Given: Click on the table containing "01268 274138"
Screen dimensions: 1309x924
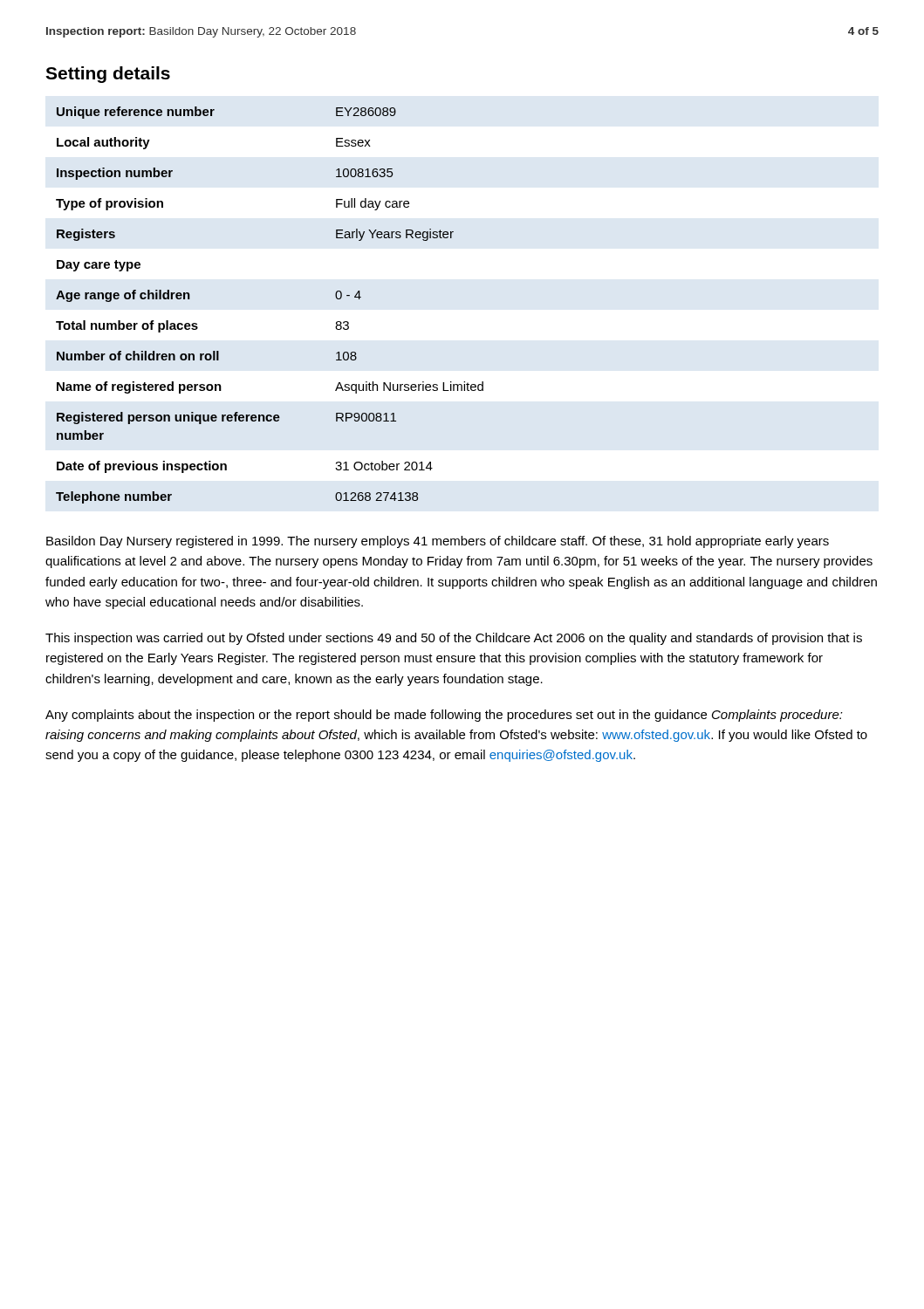Looking at the screenshot, I should [x=462, y=304].
